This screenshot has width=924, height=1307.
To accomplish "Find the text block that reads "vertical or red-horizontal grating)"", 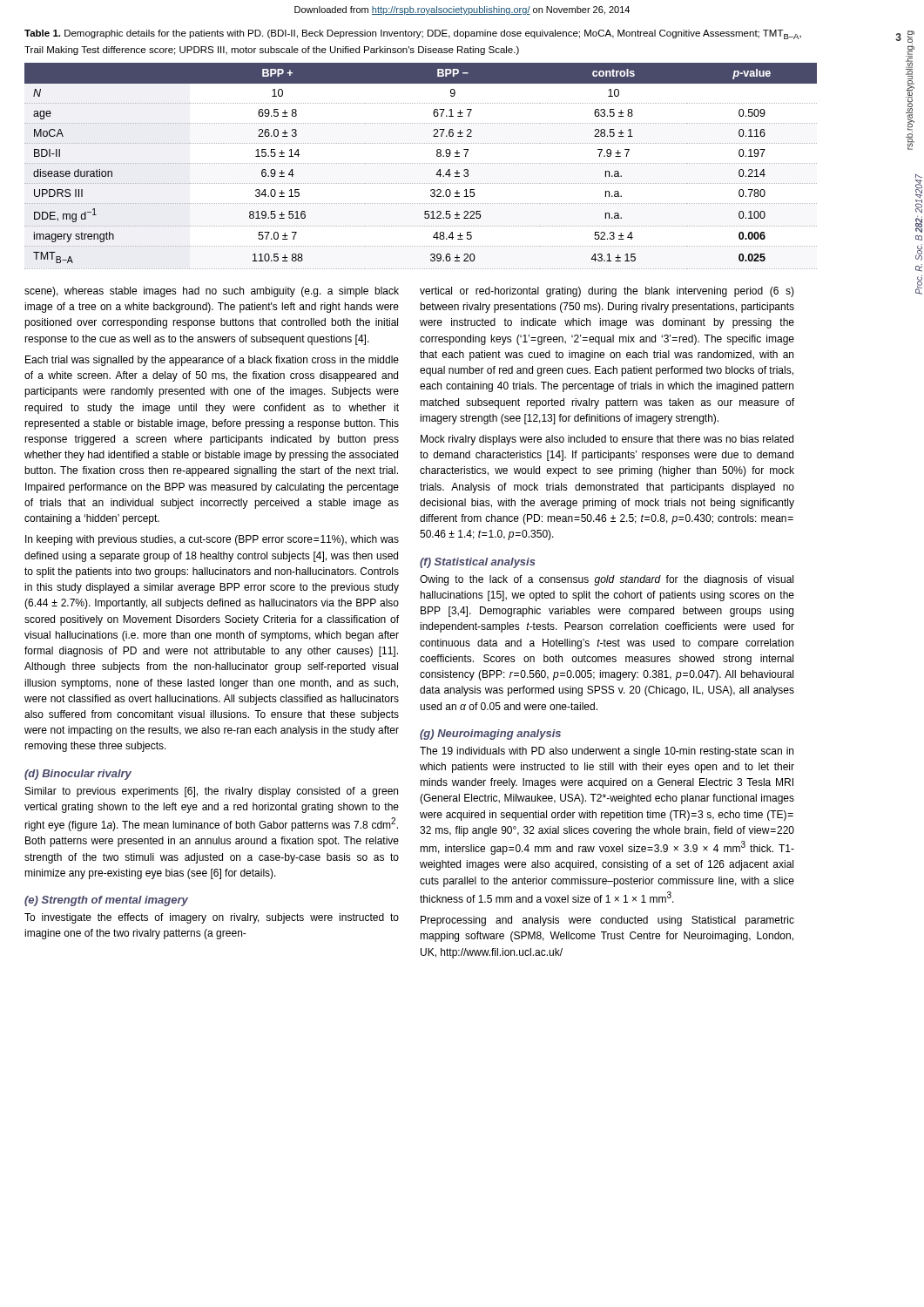I will click(x=607, y=354).
